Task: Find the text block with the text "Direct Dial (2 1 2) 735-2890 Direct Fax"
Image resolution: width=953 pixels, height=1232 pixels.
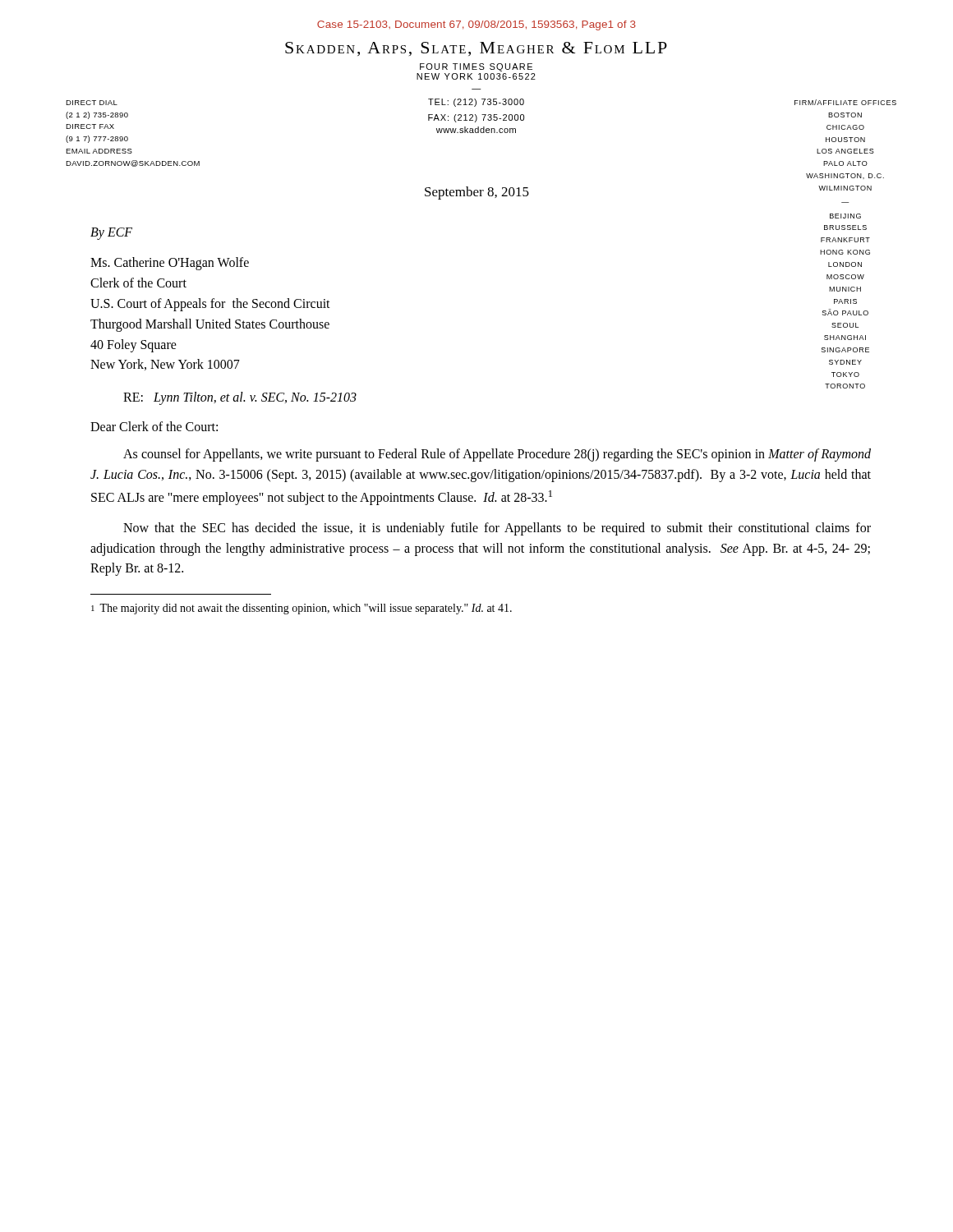Action: coord(133,133)
